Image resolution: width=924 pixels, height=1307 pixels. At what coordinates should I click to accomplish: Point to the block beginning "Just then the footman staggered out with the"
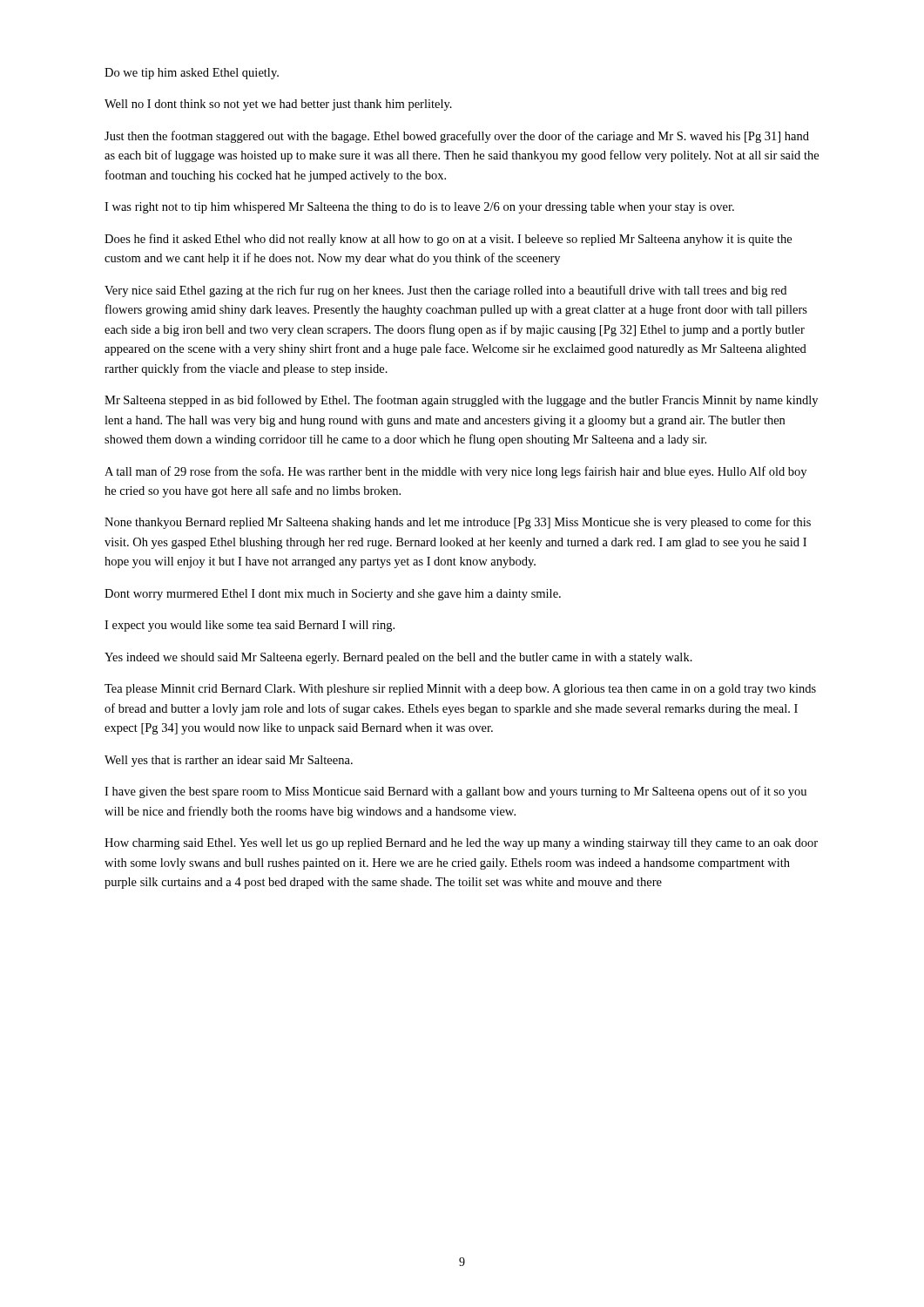(x=462, y=155)
